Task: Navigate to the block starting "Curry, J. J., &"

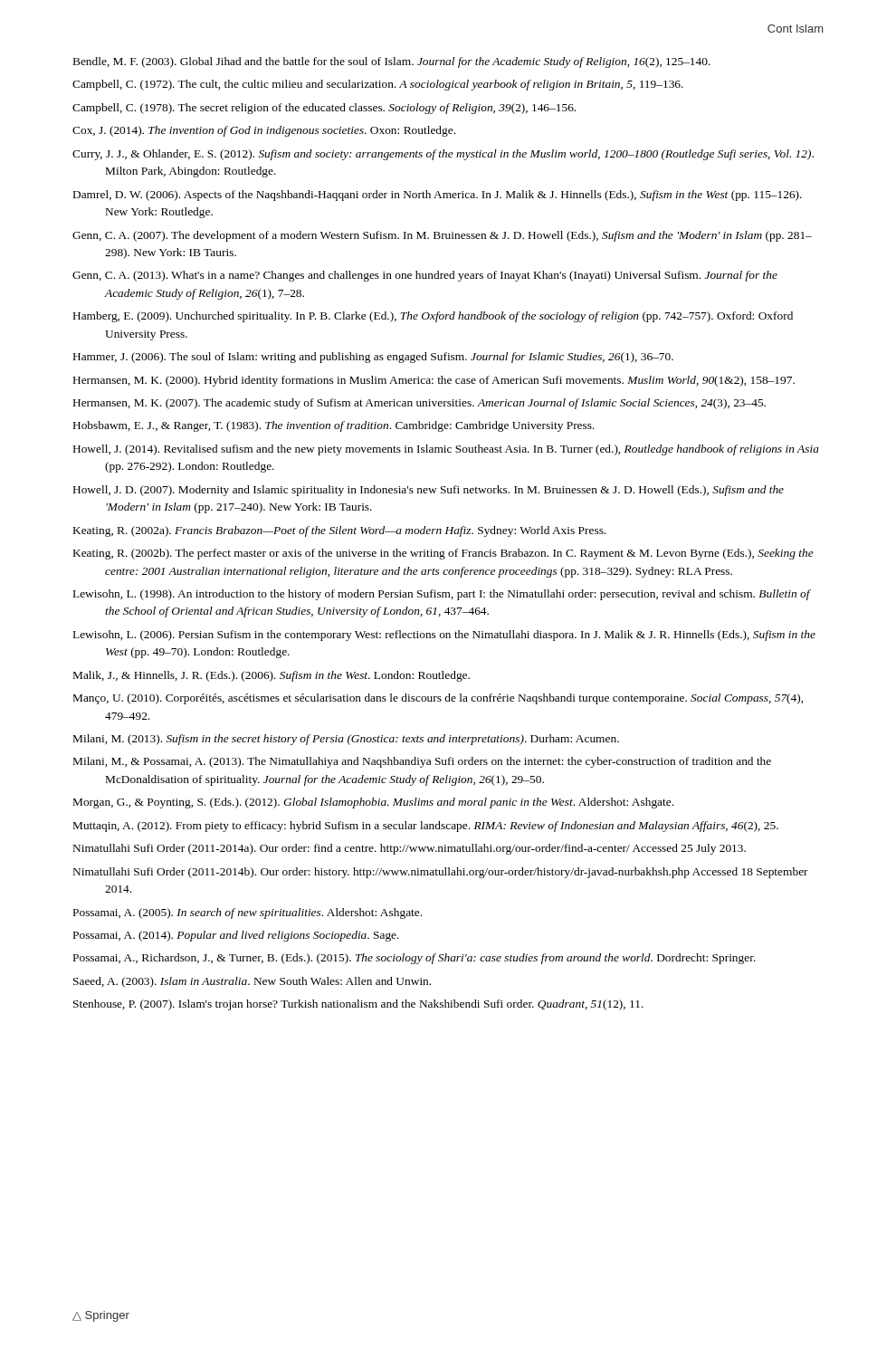Action: [x=443, y=162]
